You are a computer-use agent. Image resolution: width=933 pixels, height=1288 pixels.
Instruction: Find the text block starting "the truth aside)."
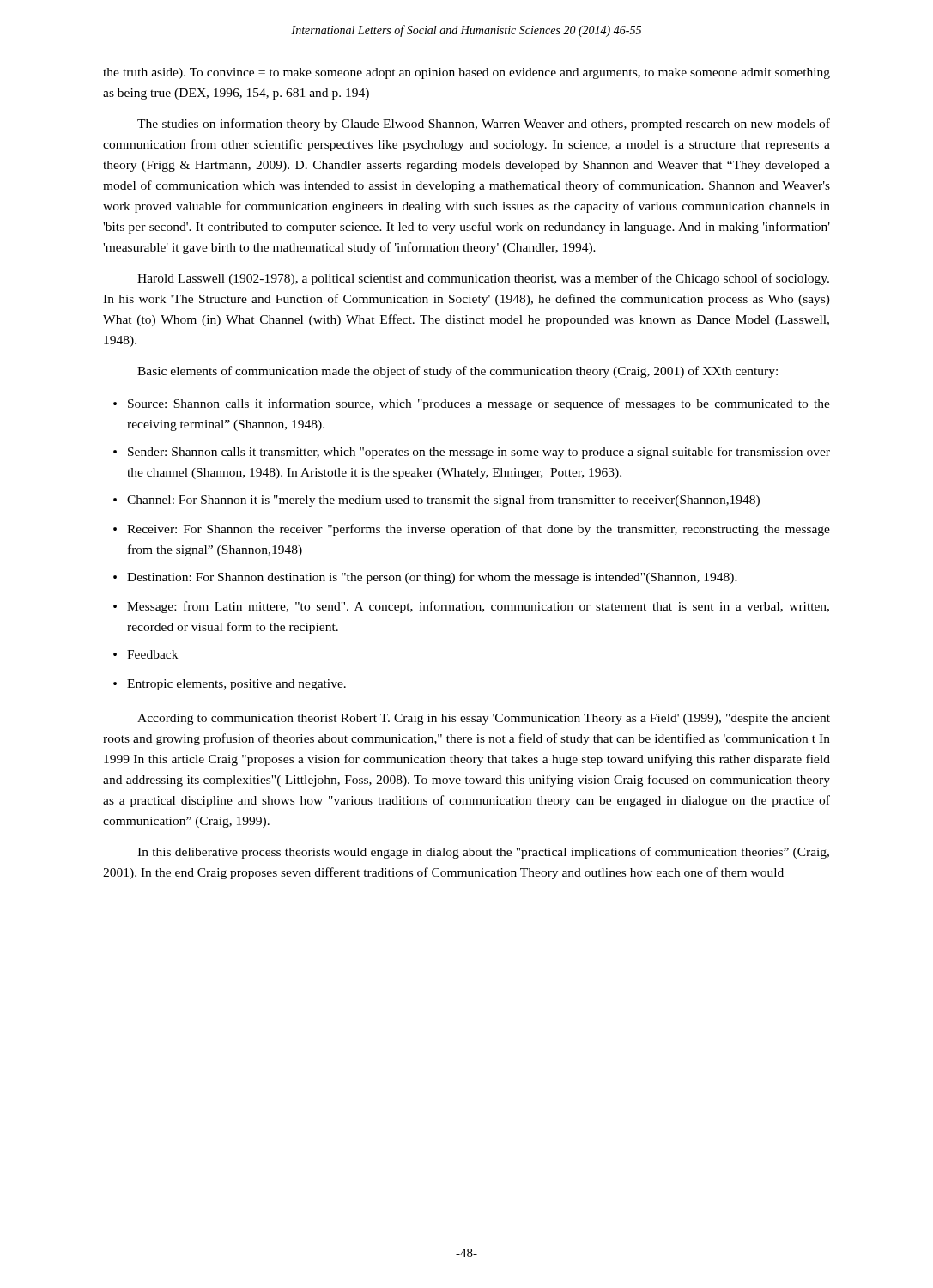coord(466,82)
